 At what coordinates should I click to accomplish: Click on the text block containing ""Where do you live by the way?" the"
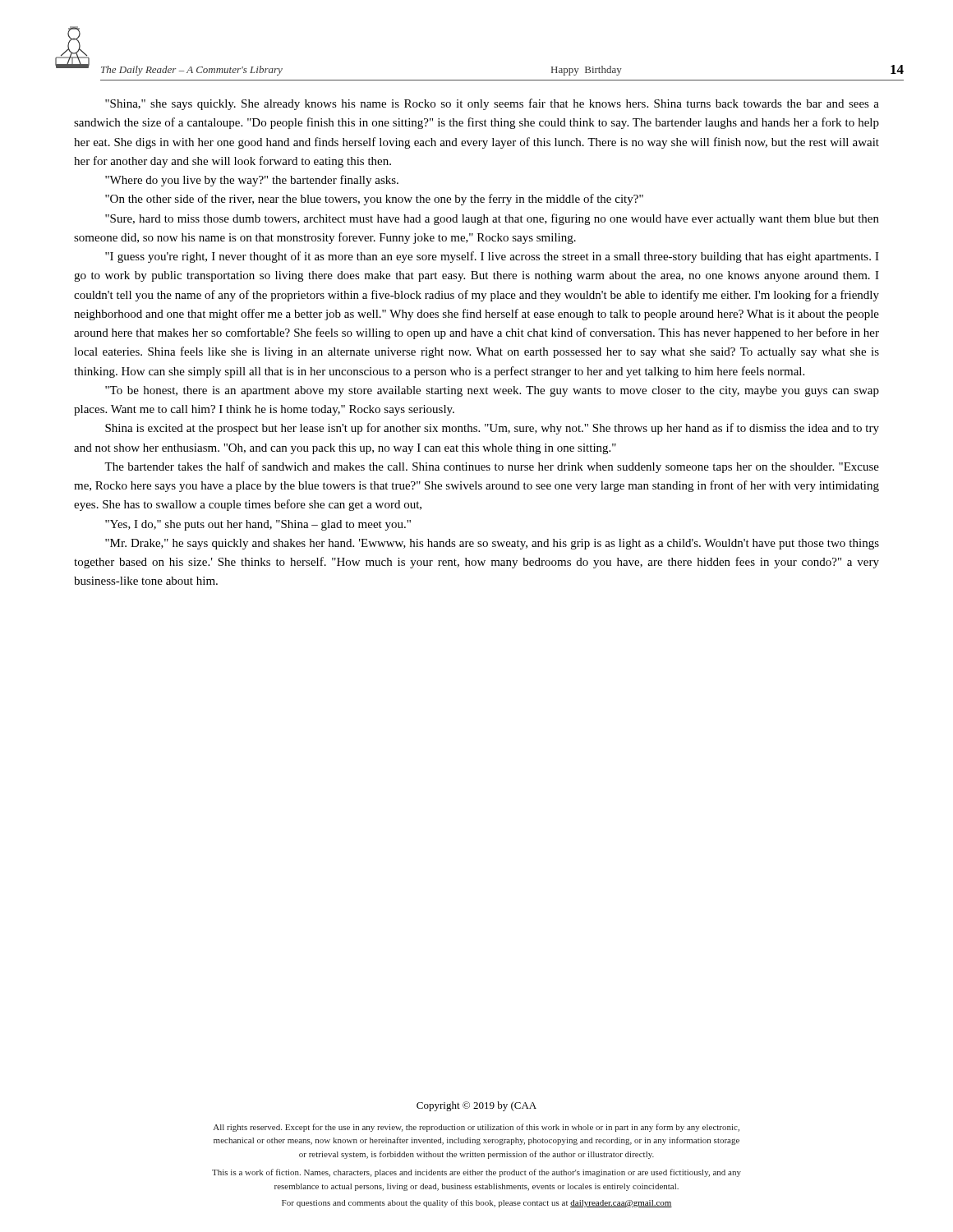tap(252, 181)
